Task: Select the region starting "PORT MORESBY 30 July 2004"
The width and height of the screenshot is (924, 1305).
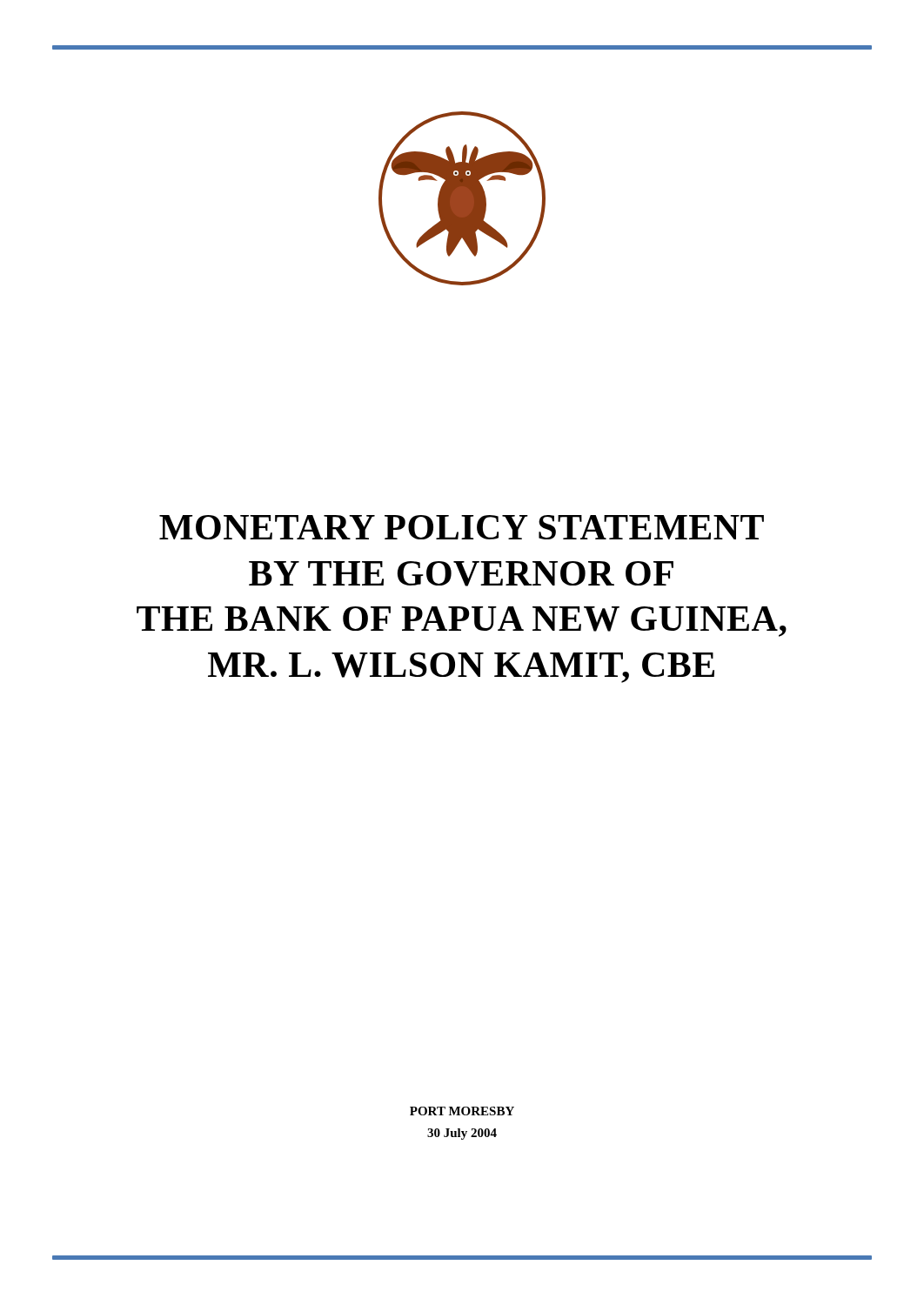Action: [462, 1122]
